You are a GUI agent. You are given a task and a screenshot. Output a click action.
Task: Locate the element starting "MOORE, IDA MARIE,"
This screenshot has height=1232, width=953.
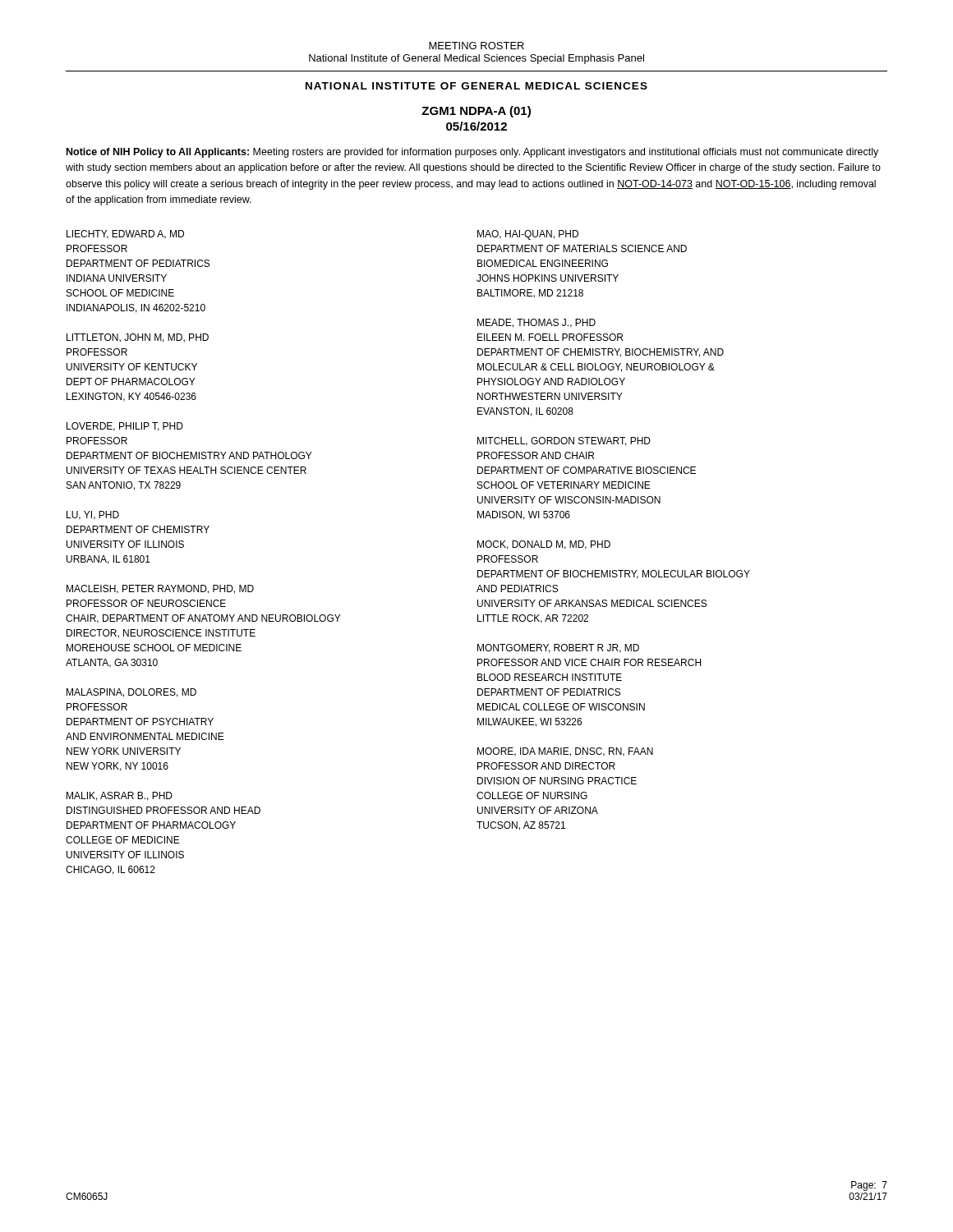click(x=565, y=788)
